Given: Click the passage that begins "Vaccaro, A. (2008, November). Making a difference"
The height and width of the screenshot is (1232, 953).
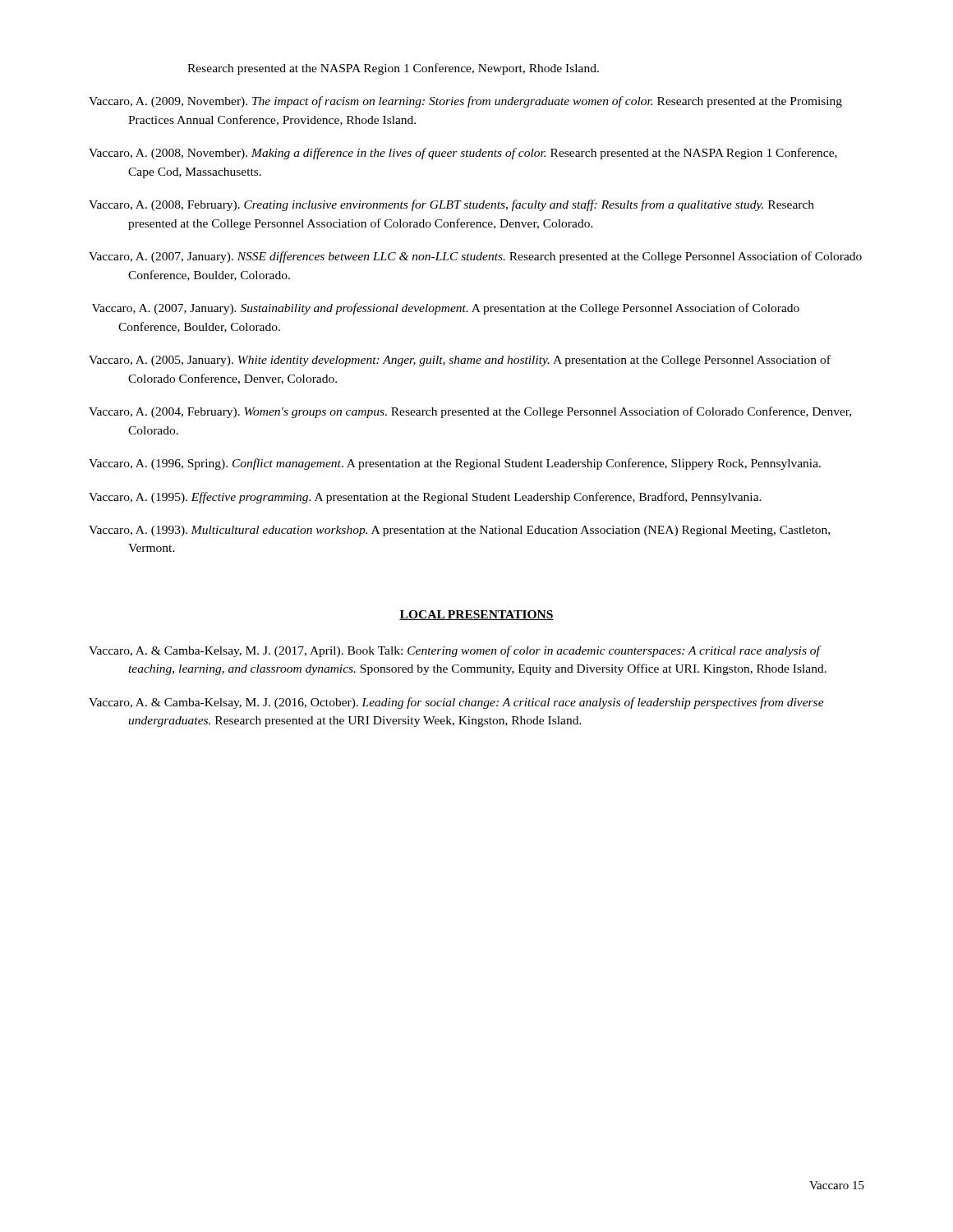Looking at the screenshot, I should (x=463, y=162).
